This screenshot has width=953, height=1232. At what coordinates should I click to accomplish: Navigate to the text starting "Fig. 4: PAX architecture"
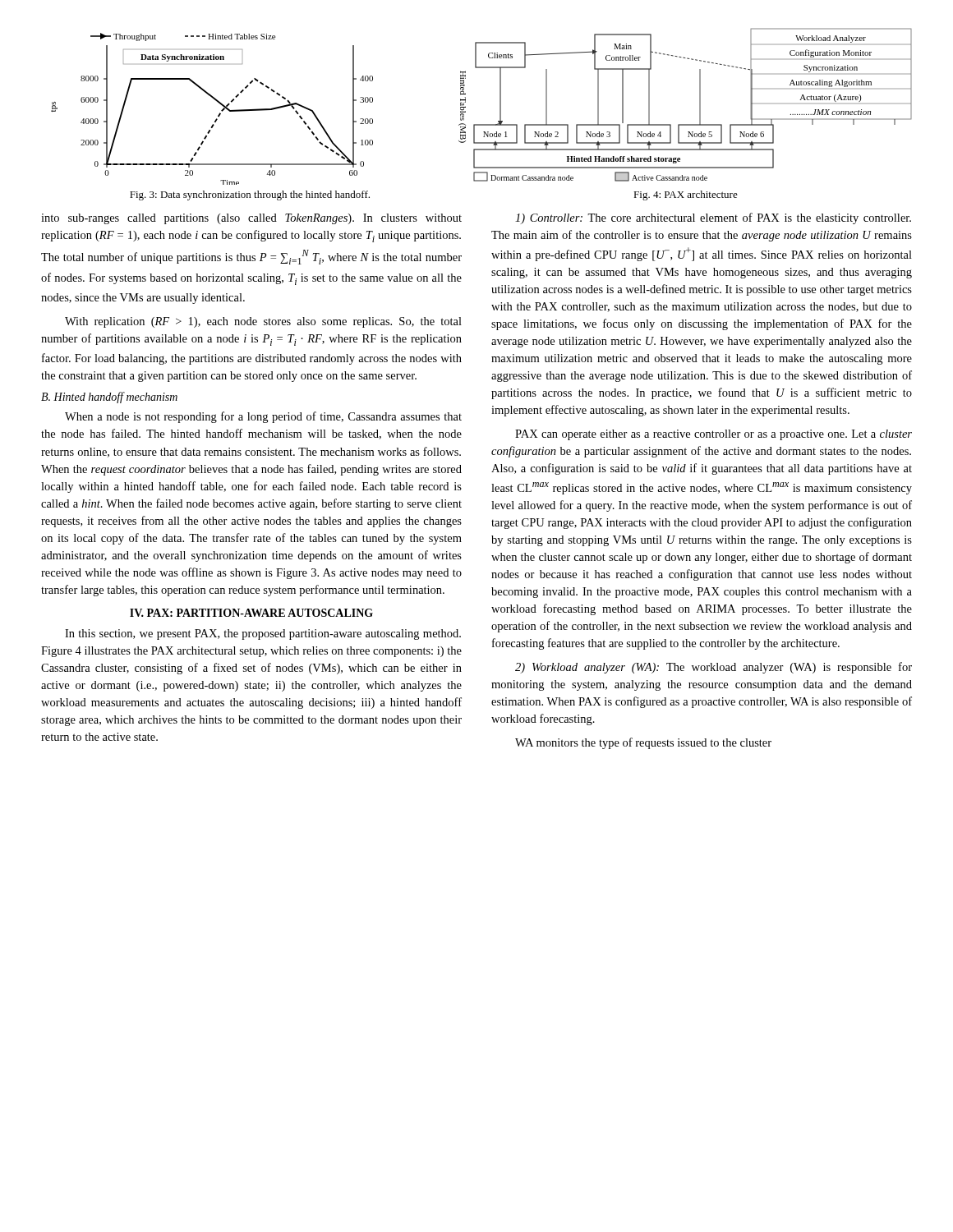[685, 194]
